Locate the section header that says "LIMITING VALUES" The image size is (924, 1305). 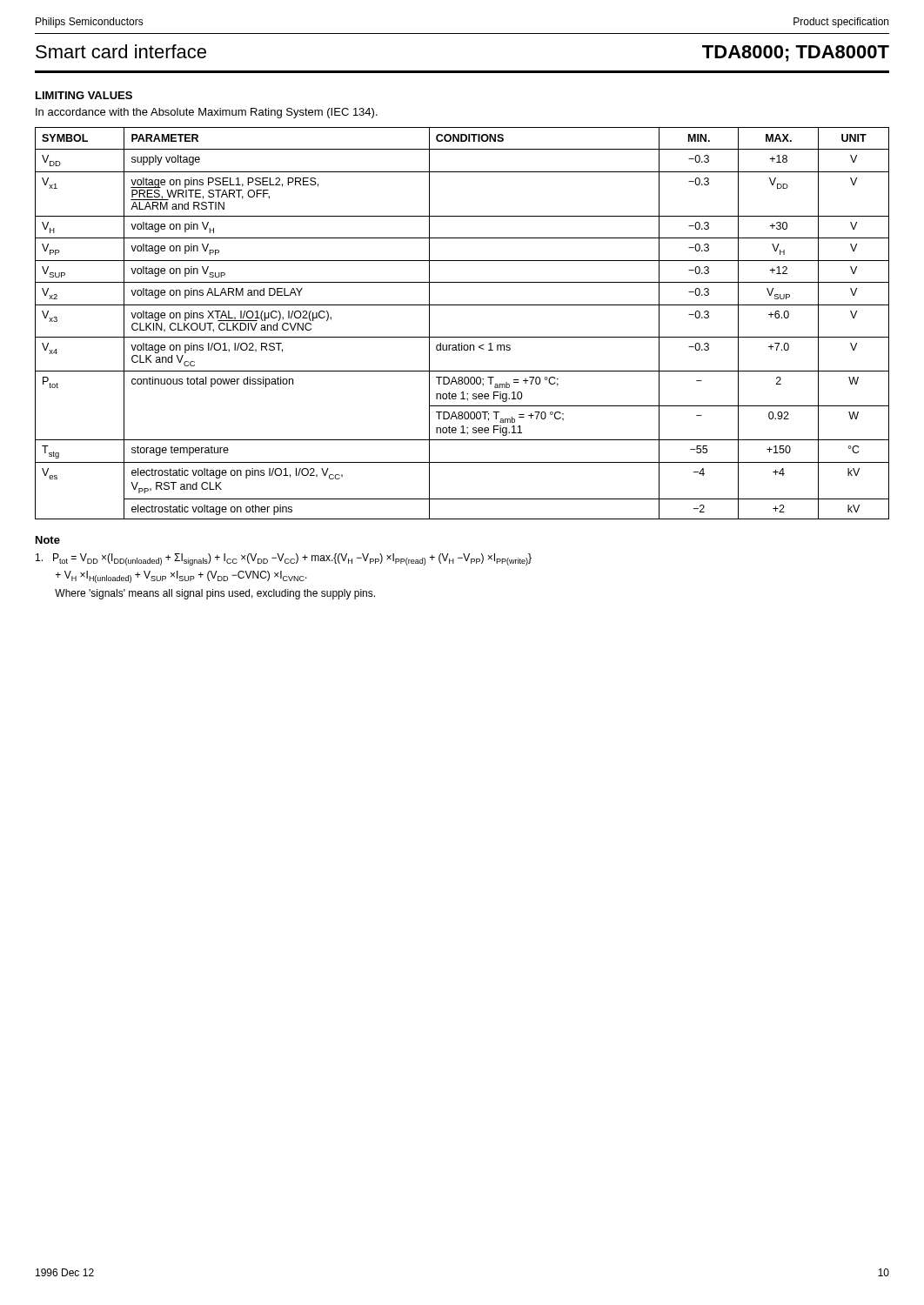[84, 95]
